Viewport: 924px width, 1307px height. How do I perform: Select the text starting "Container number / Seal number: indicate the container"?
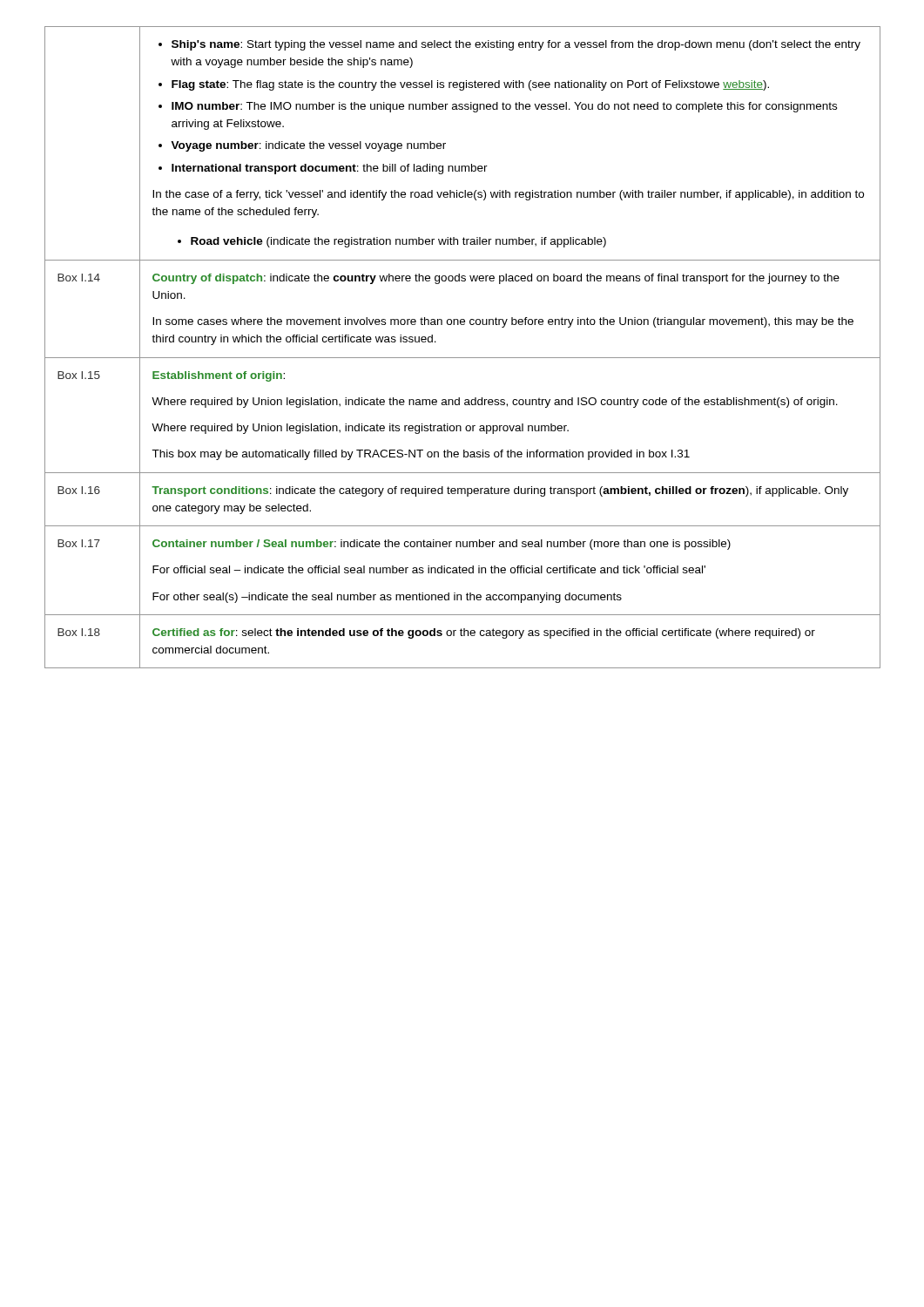coord(509,571)
